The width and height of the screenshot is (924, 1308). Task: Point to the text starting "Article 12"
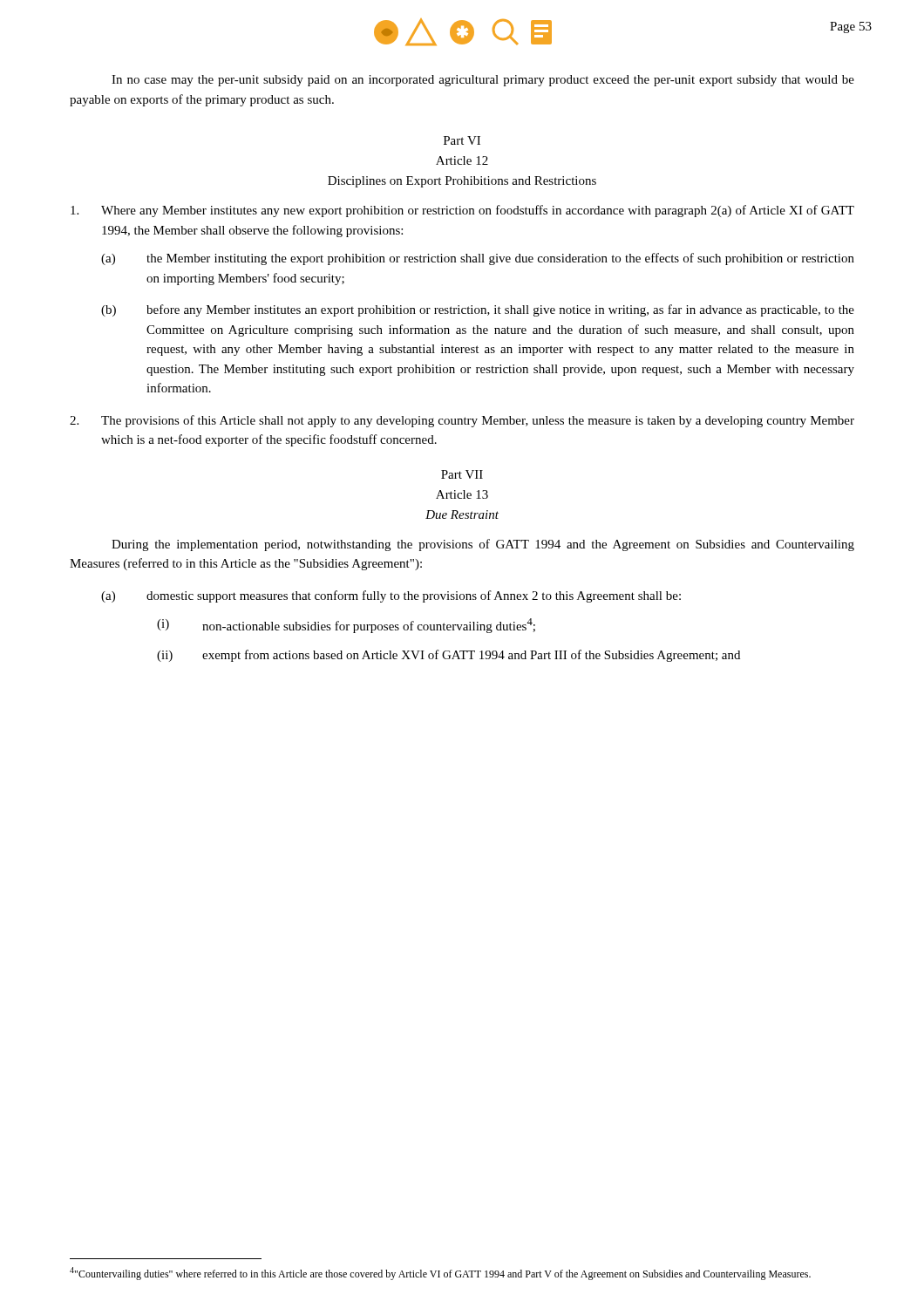click(462, 160)
